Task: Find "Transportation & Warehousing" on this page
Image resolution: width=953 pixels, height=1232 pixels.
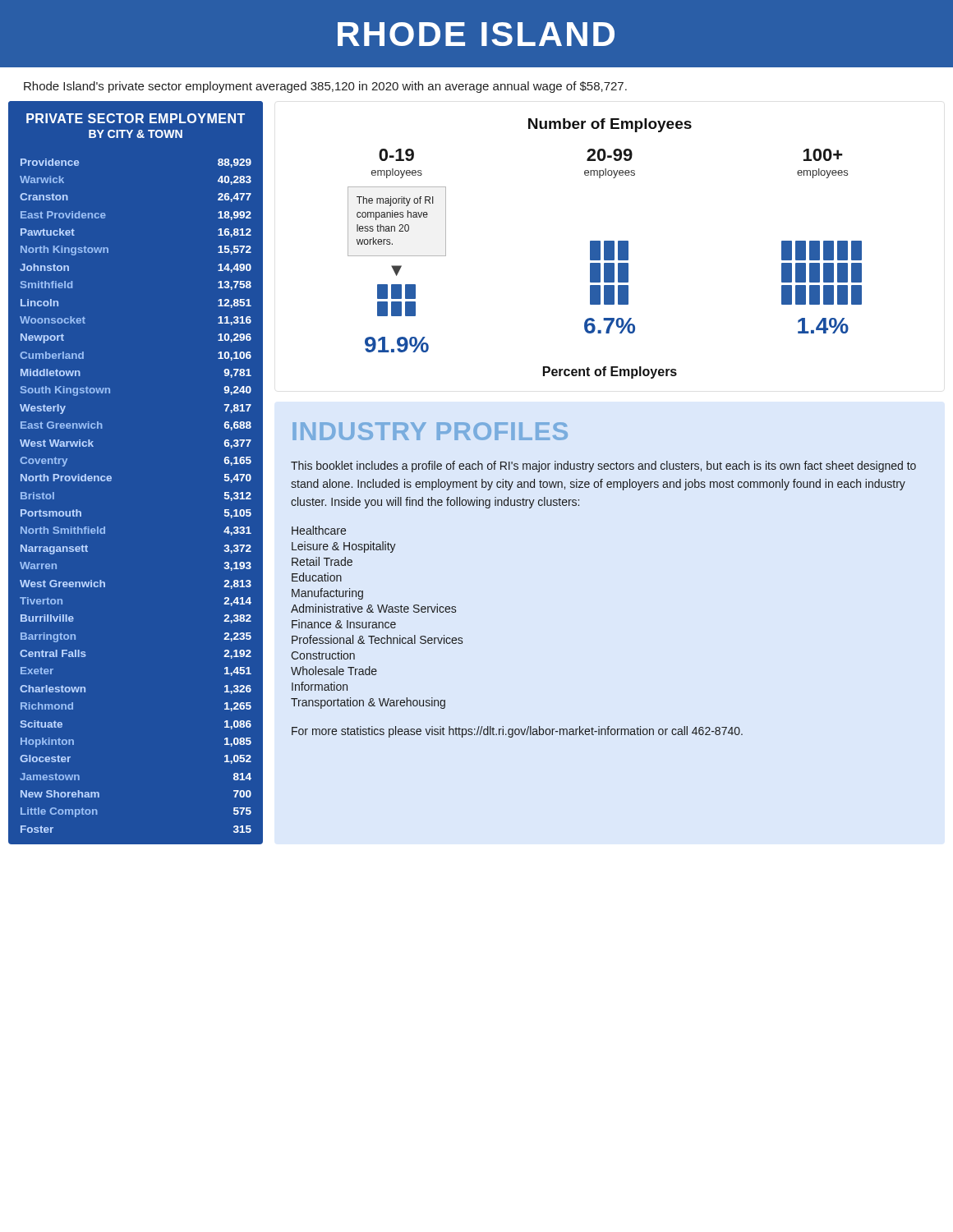Action: pos(368,702)
